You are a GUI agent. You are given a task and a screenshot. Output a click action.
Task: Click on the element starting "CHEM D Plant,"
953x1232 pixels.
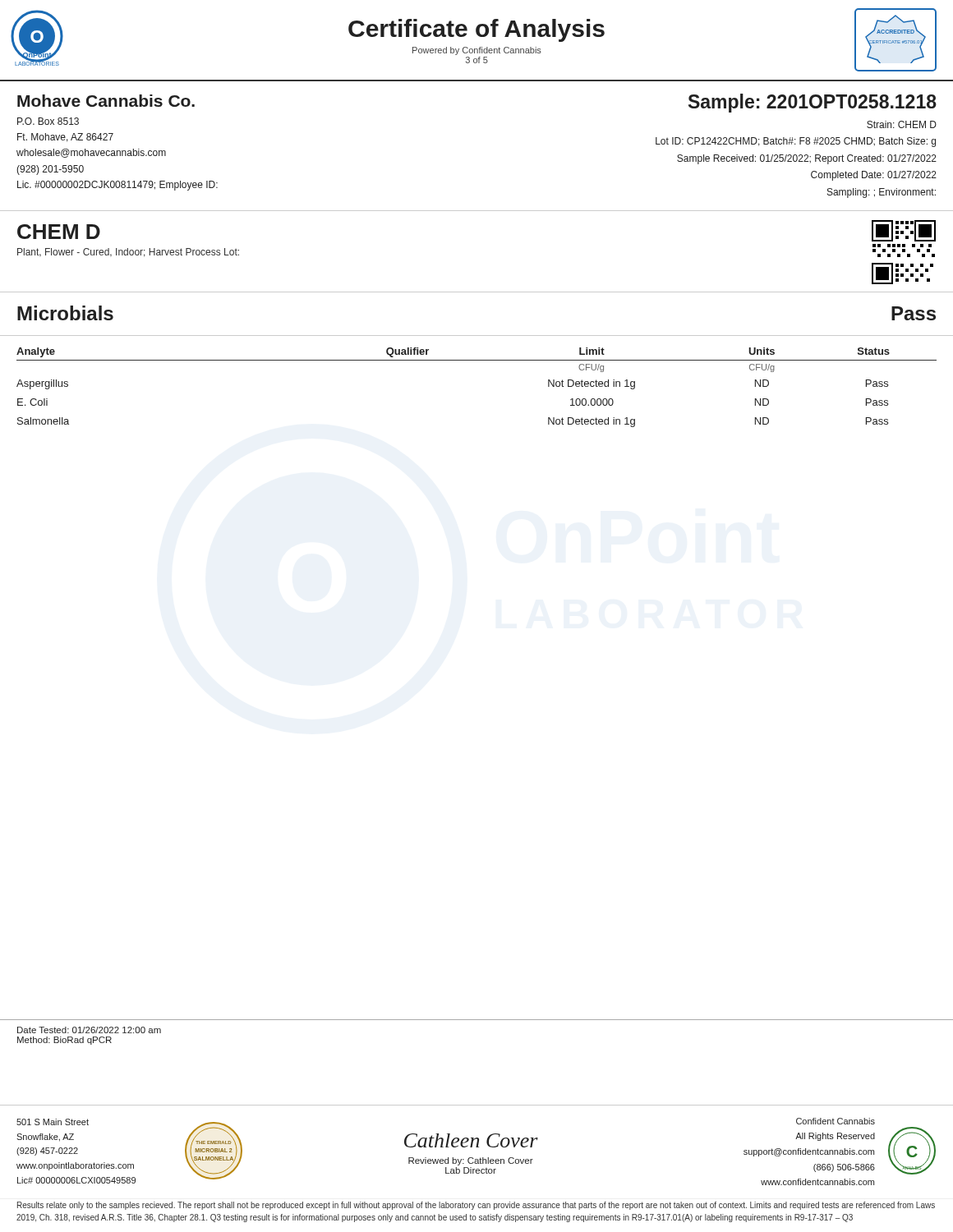pos(128,239)
